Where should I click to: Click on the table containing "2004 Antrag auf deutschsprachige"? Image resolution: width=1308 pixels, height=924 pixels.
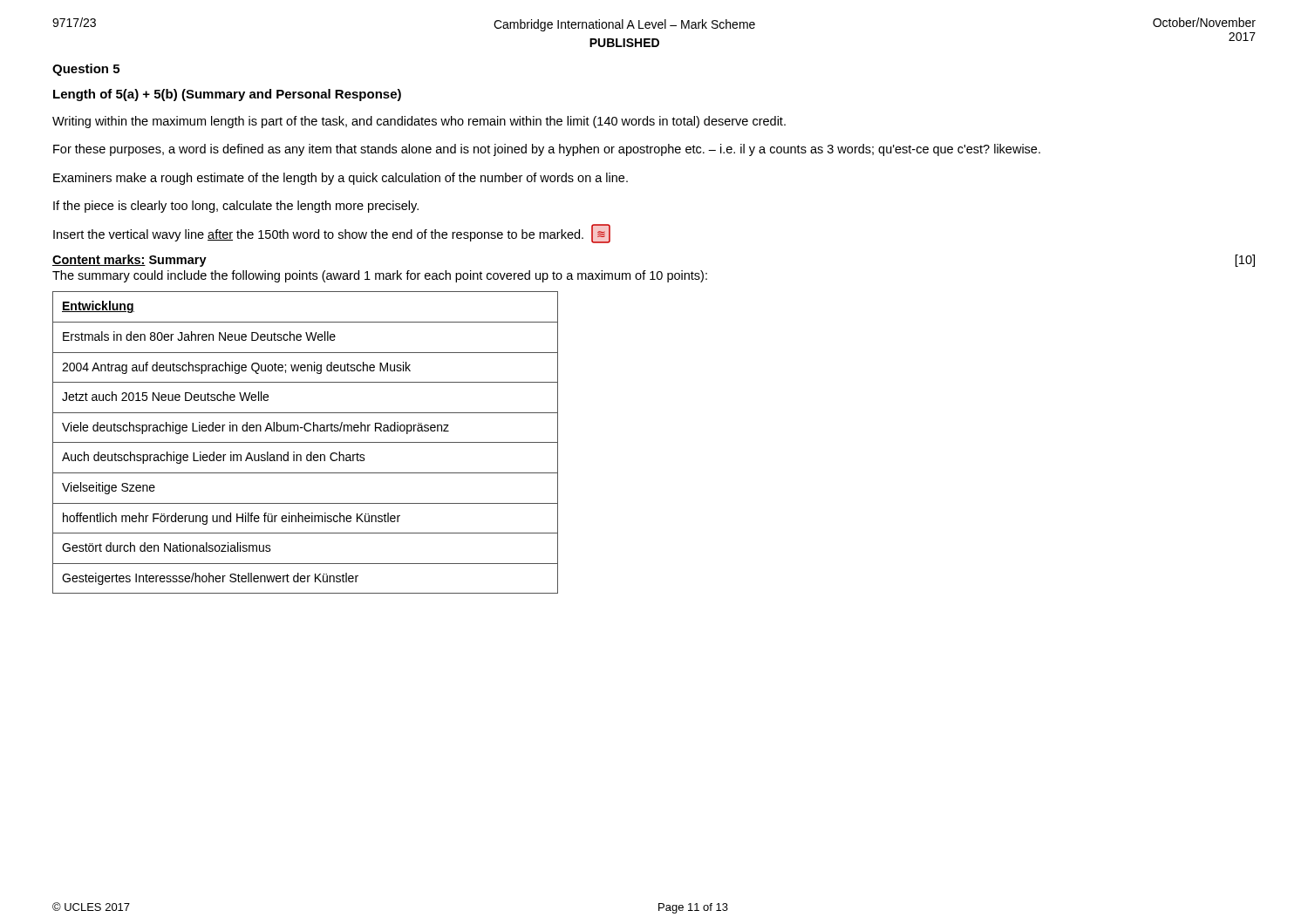(654, 443)
